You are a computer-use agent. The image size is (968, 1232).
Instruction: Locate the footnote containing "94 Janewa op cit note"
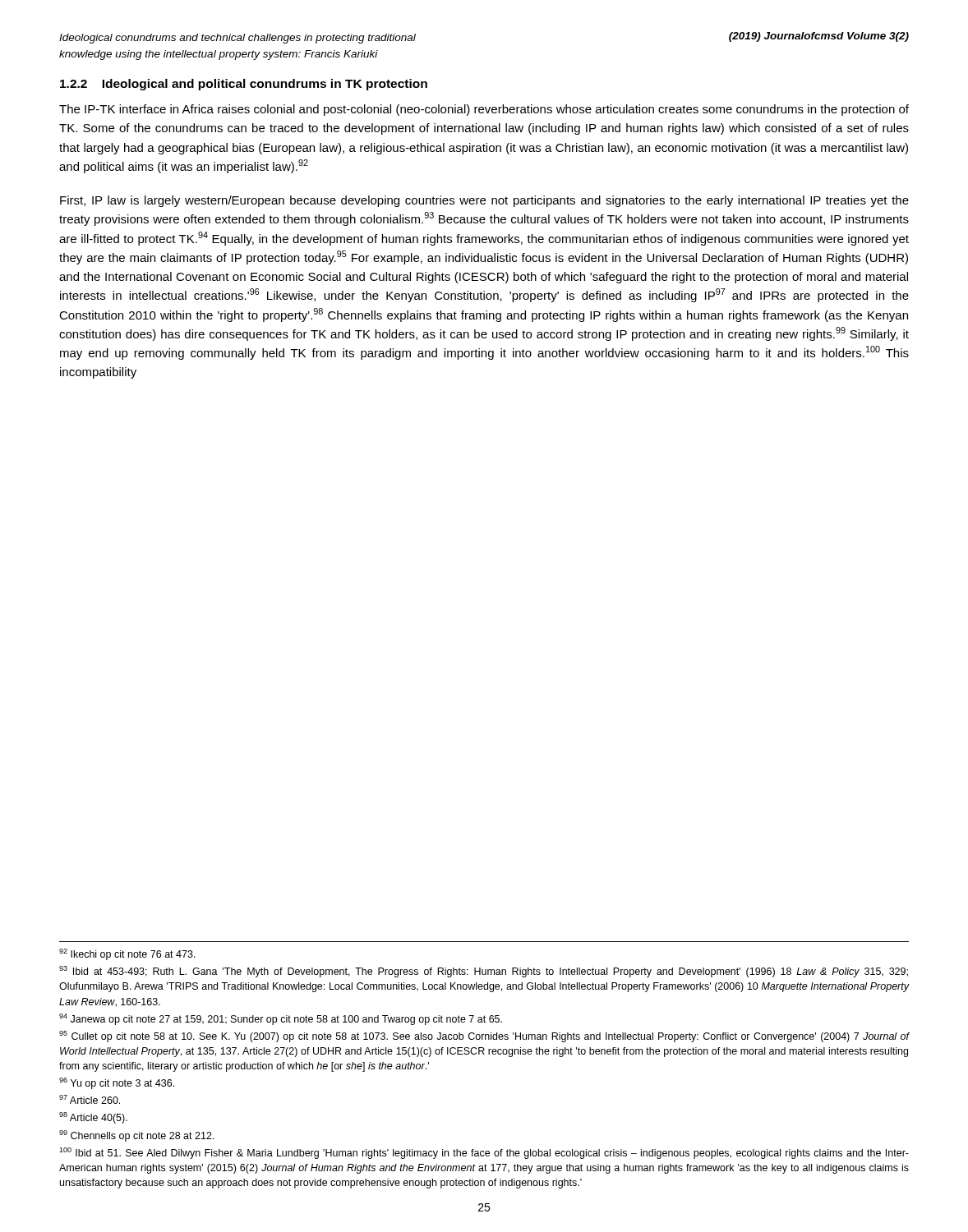tap(281, 1018)
